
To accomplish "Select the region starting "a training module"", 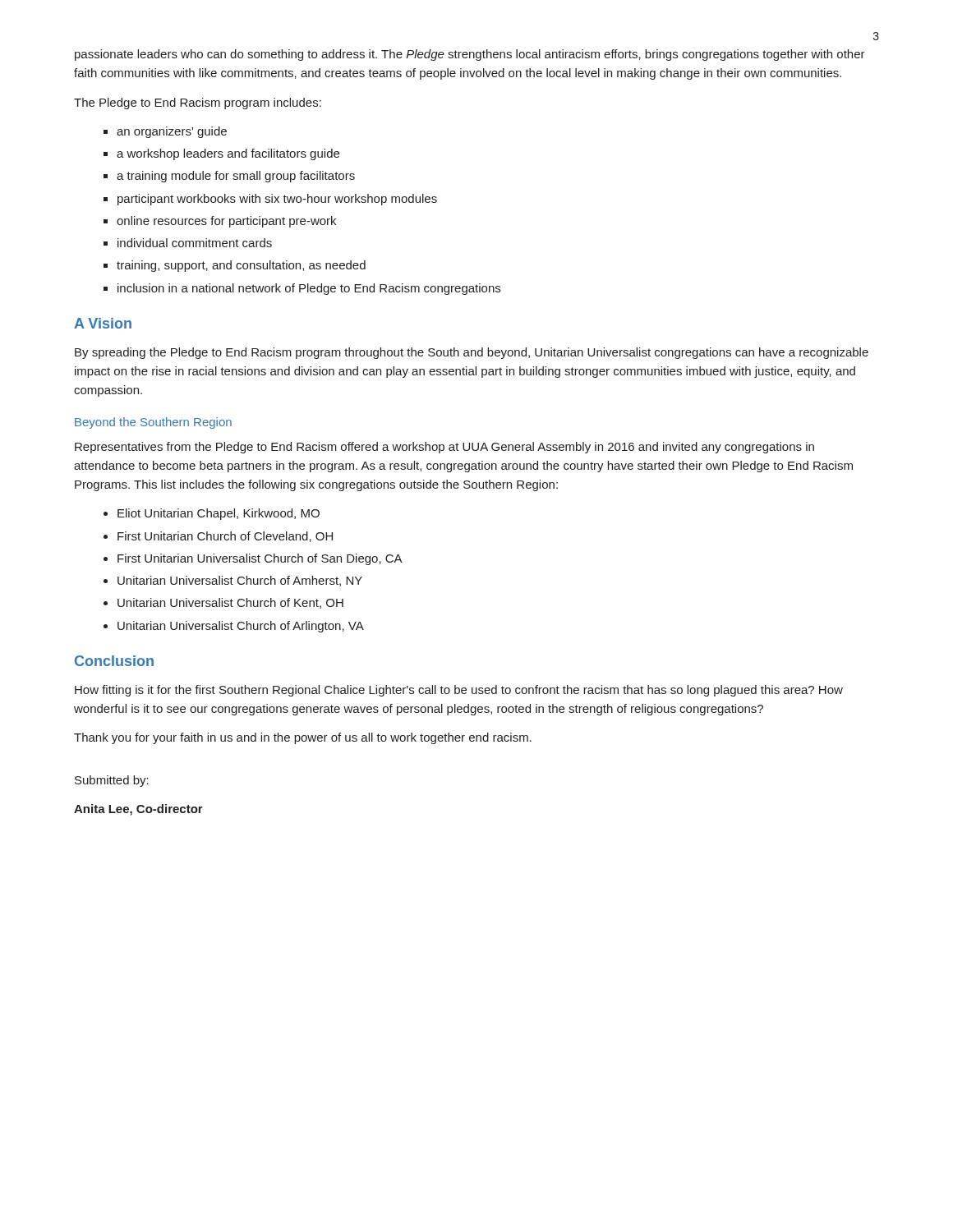I will (236, 177).
